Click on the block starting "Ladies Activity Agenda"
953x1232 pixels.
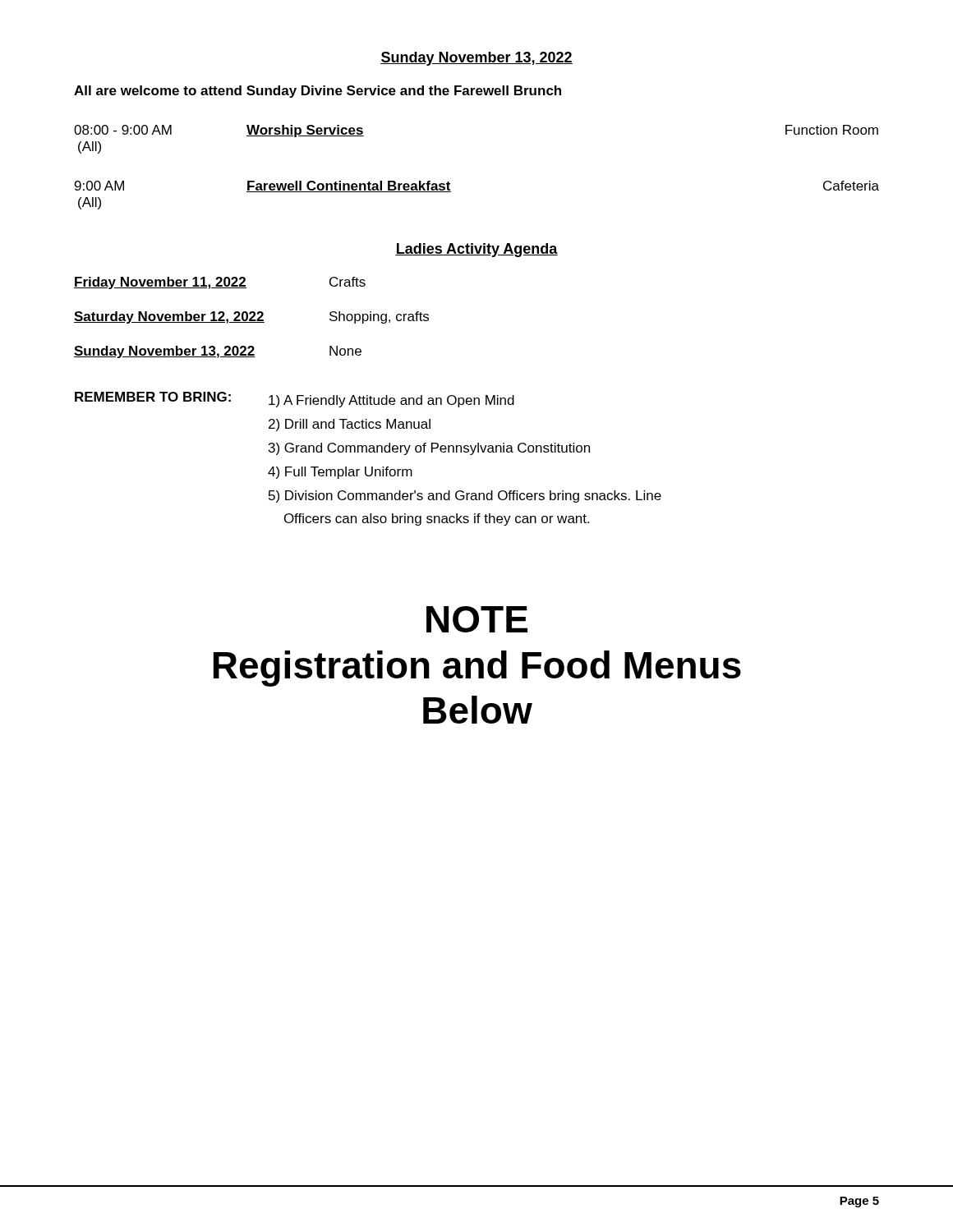(476, 249)
